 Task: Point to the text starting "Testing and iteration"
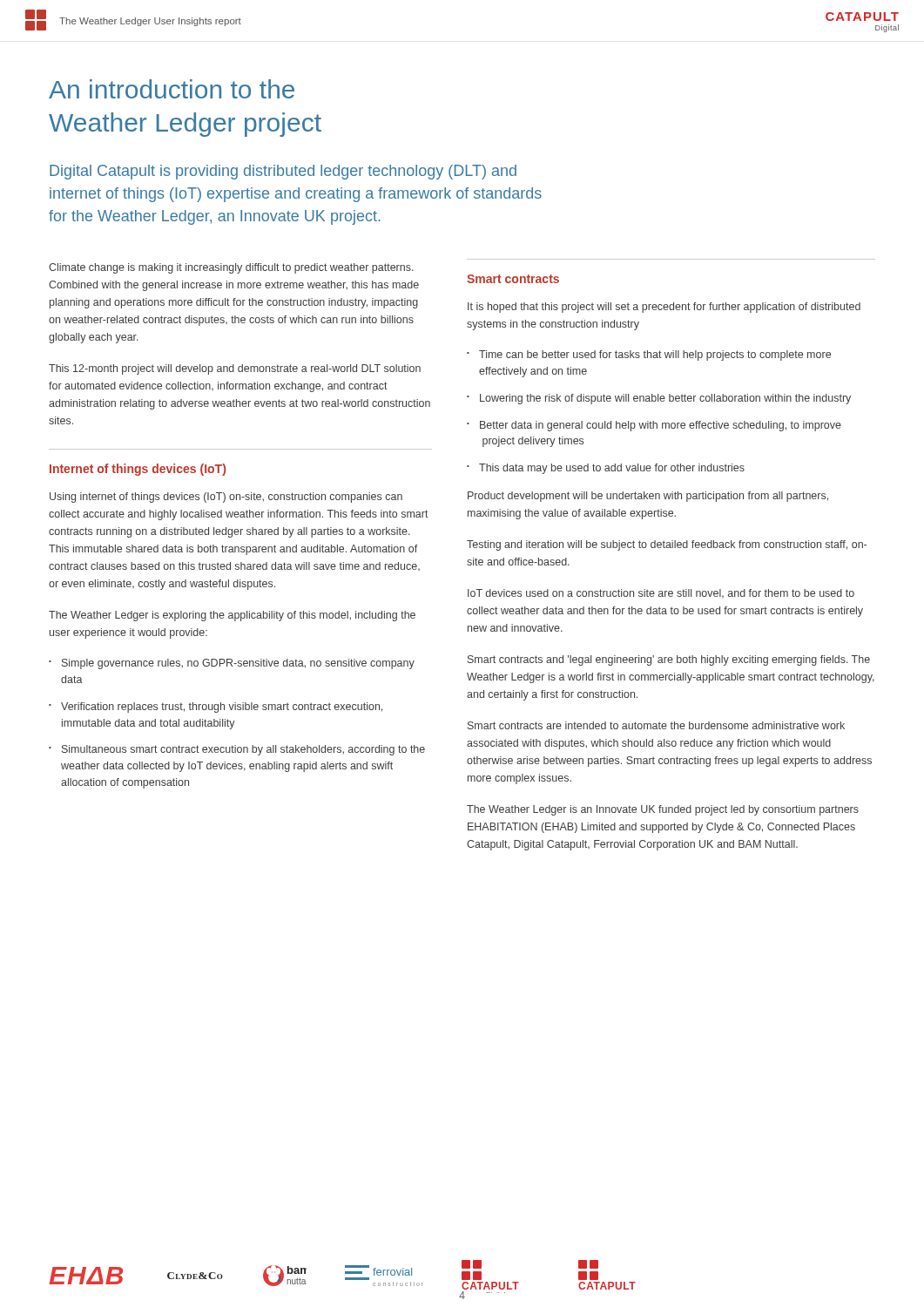point(667,553)
